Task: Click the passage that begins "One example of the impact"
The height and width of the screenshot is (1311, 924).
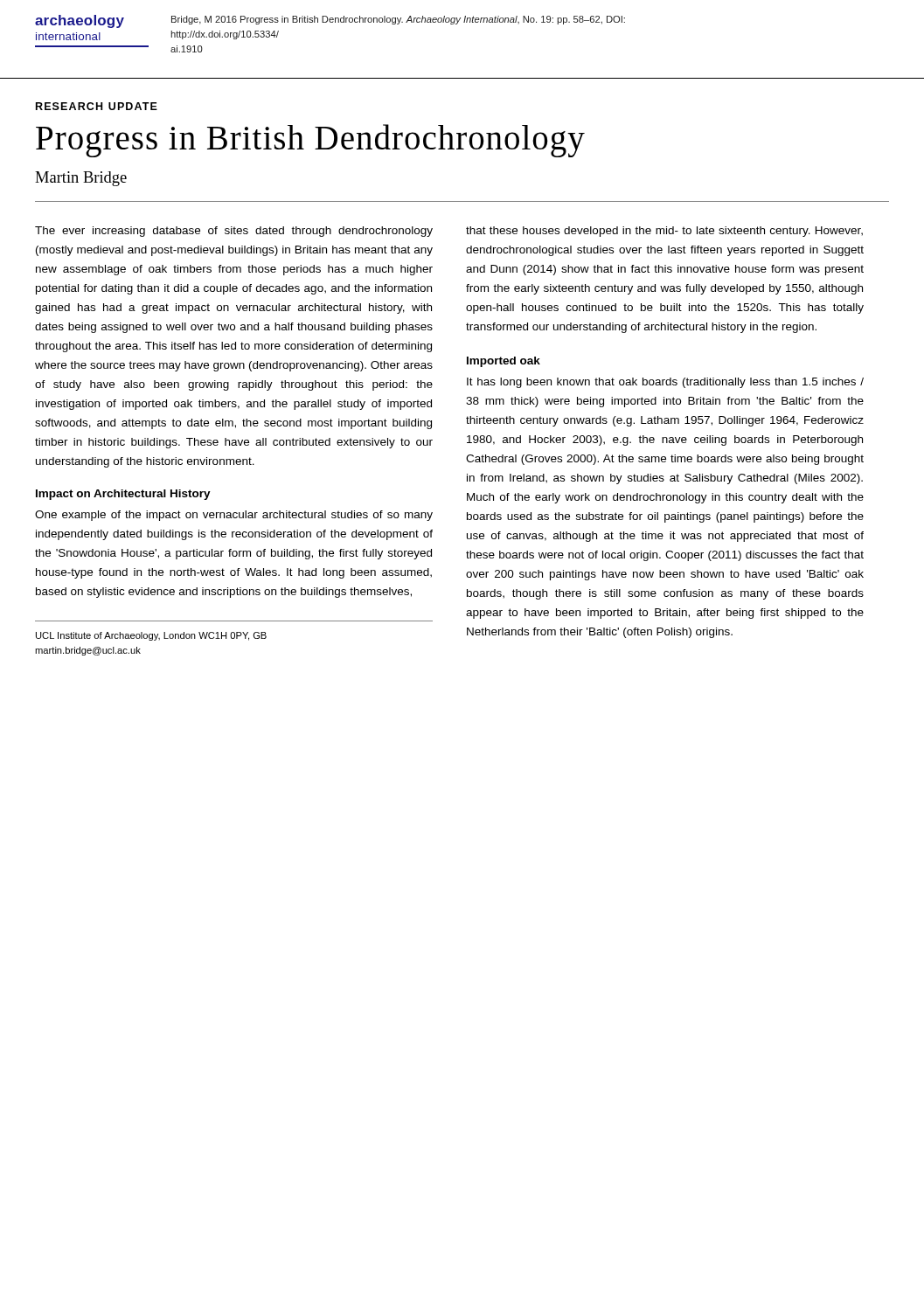Action: [234, 553]
